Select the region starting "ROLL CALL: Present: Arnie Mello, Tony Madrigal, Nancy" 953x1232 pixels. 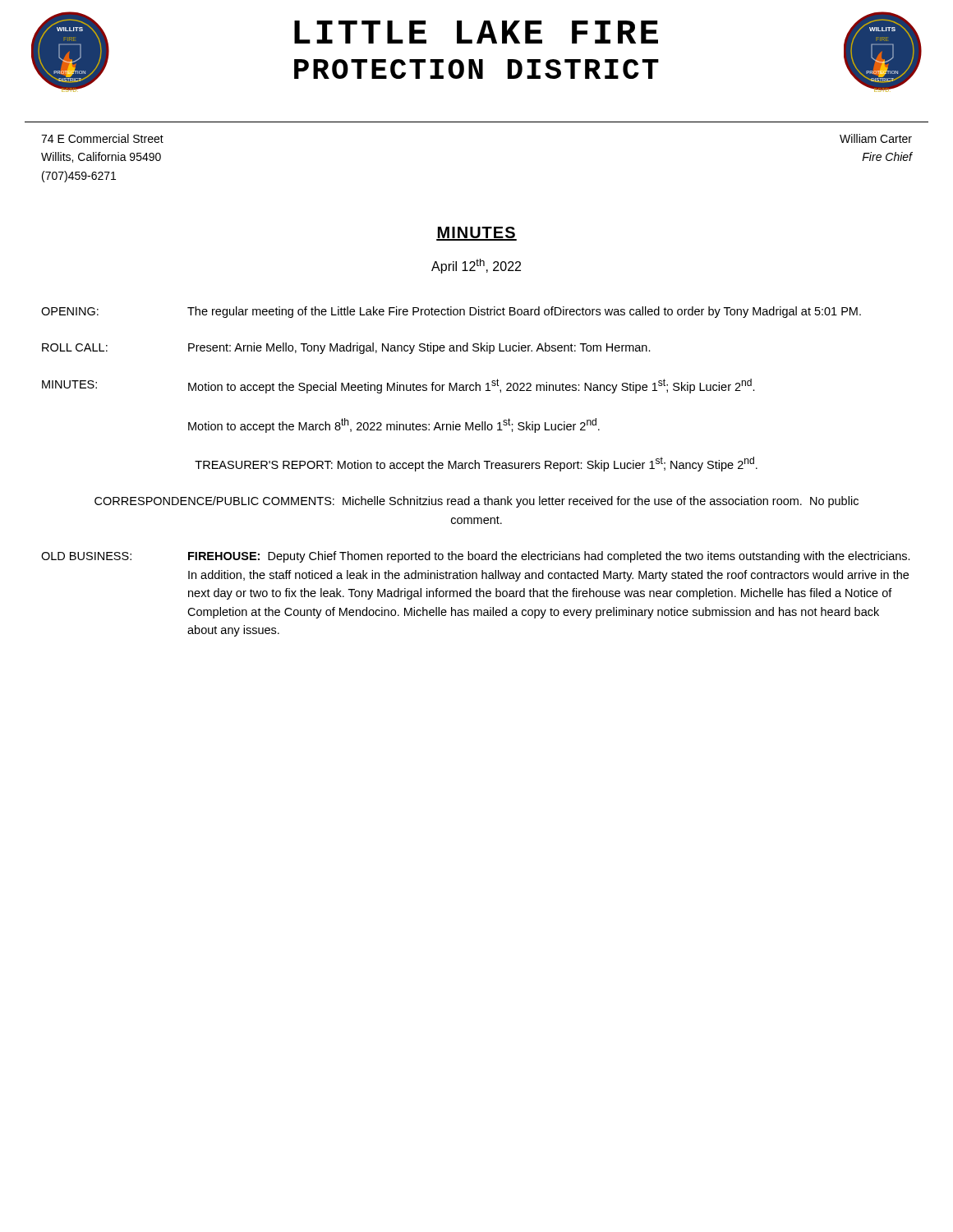tap(476, 348)
